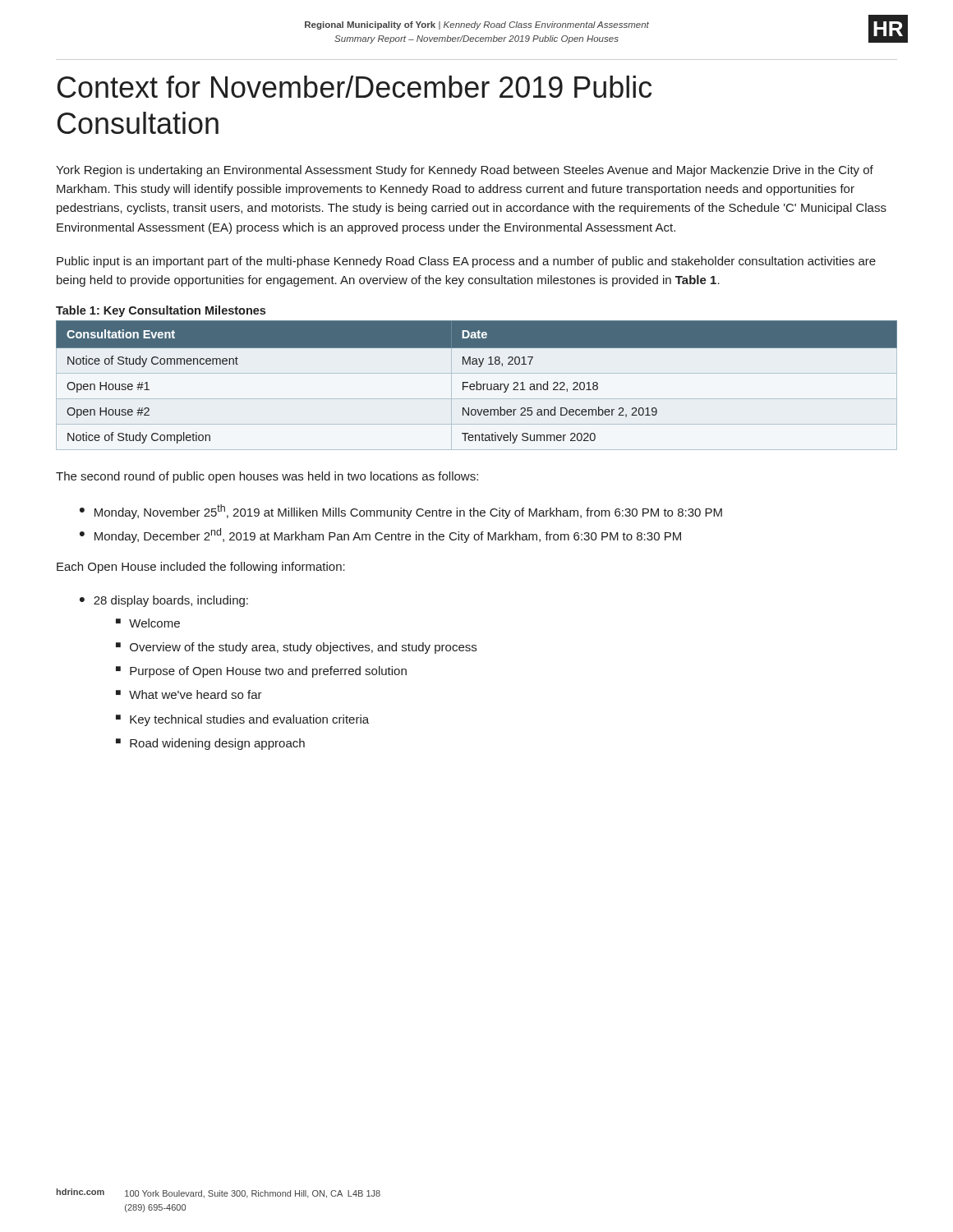Where does it say "Table 1: Key Consultation Milestones"?
The image size is (953, 1232).
click(x=161, y=311)
